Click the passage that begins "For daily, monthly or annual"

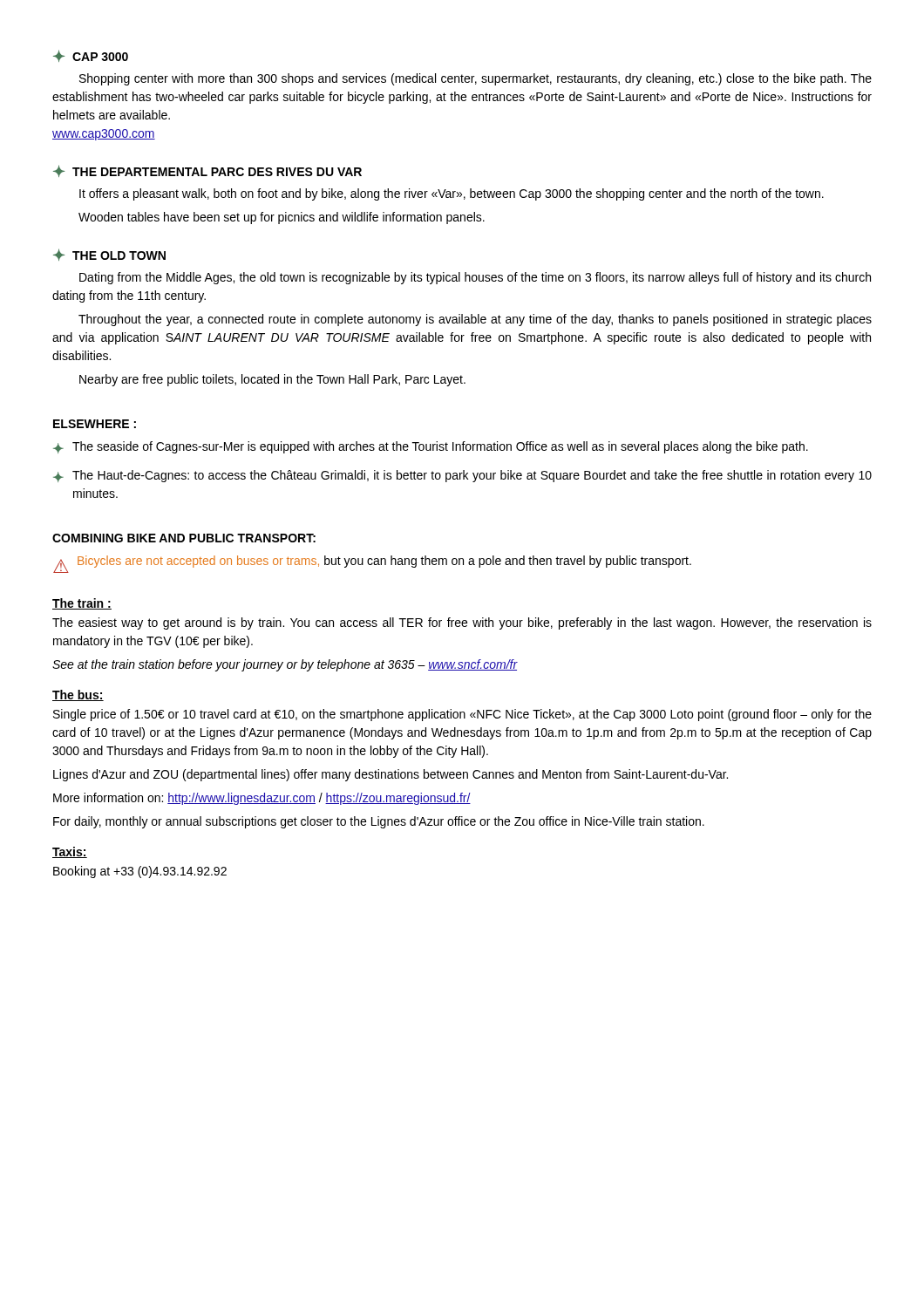[379, 821]
